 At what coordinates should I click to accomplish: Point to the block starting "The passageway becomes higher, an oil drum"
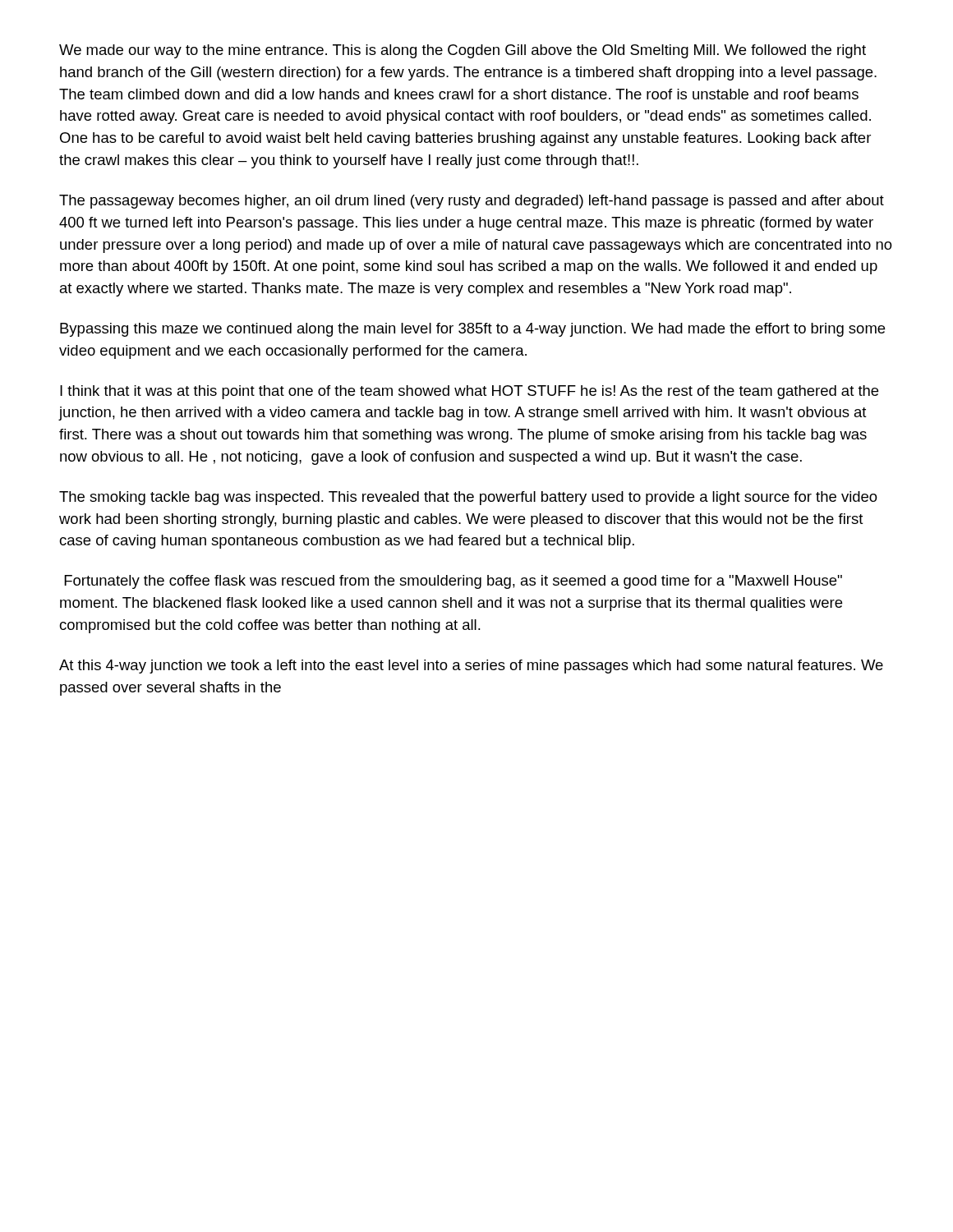coord(476,244)
